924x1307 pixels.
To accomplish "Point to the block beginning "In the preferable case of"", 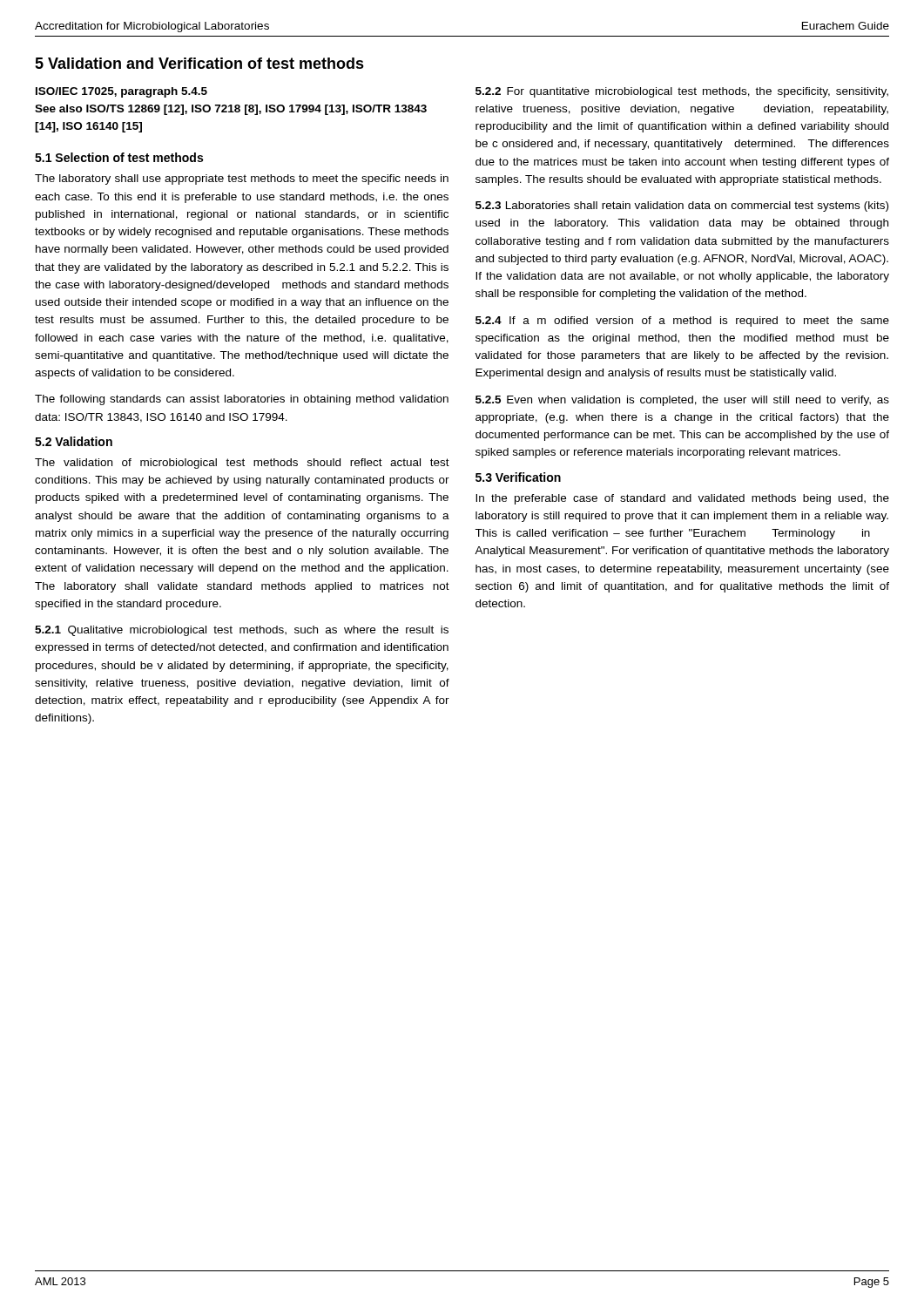I will pos(682,551).
